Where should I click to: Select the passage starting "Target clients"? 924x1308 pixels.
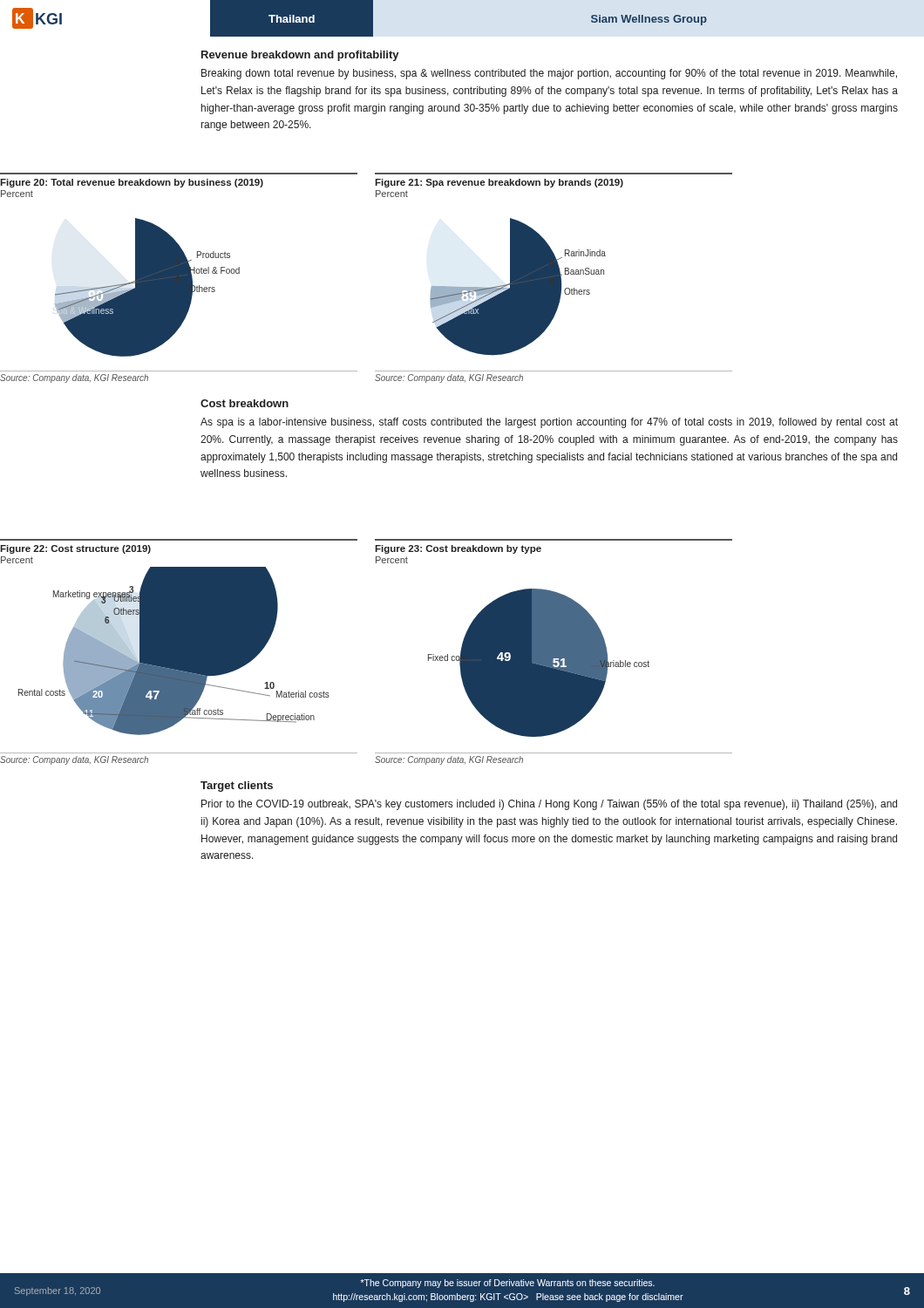click(237, 787)
